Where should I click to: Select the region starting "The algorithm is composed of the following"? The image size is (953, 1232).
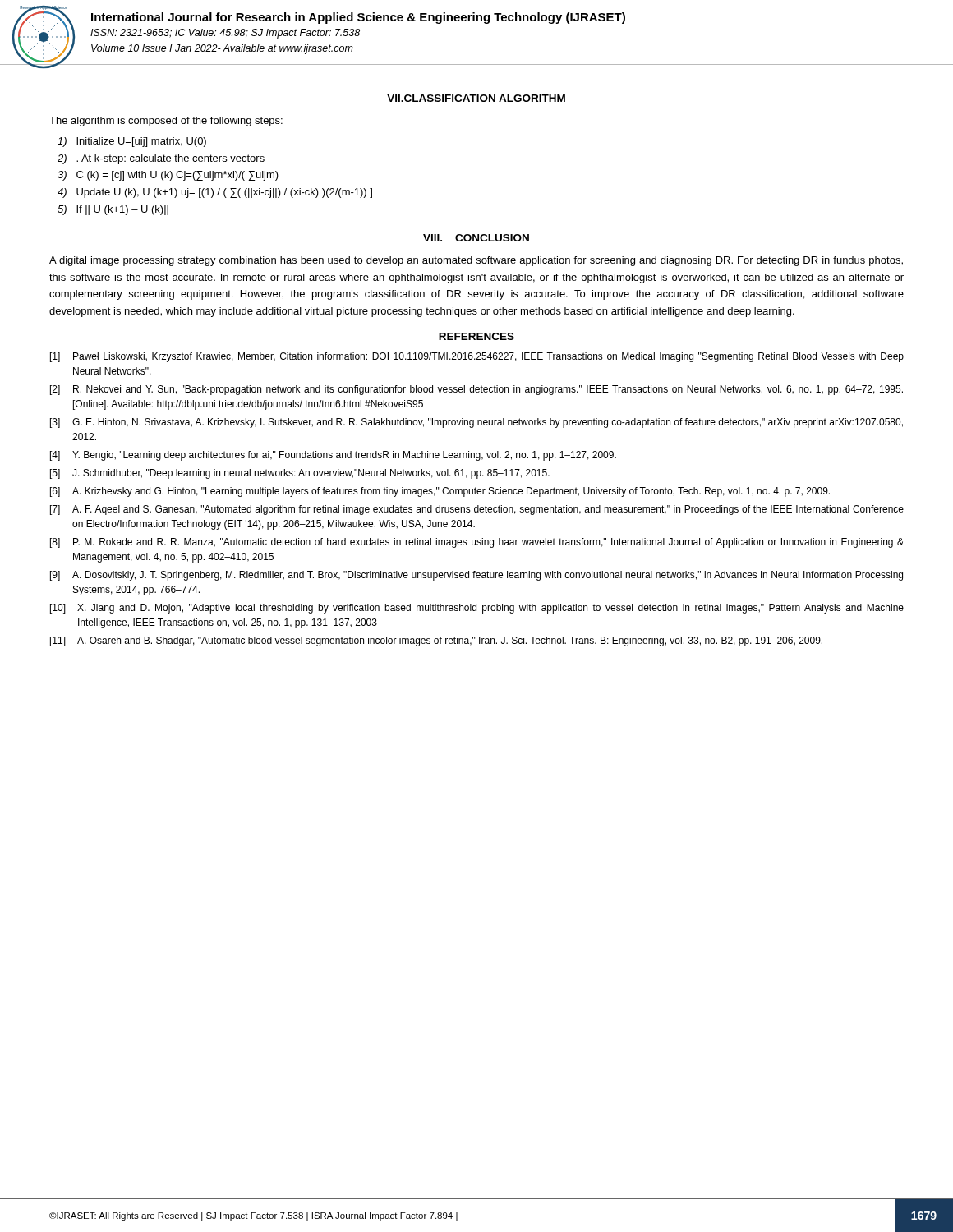(166, 120)
